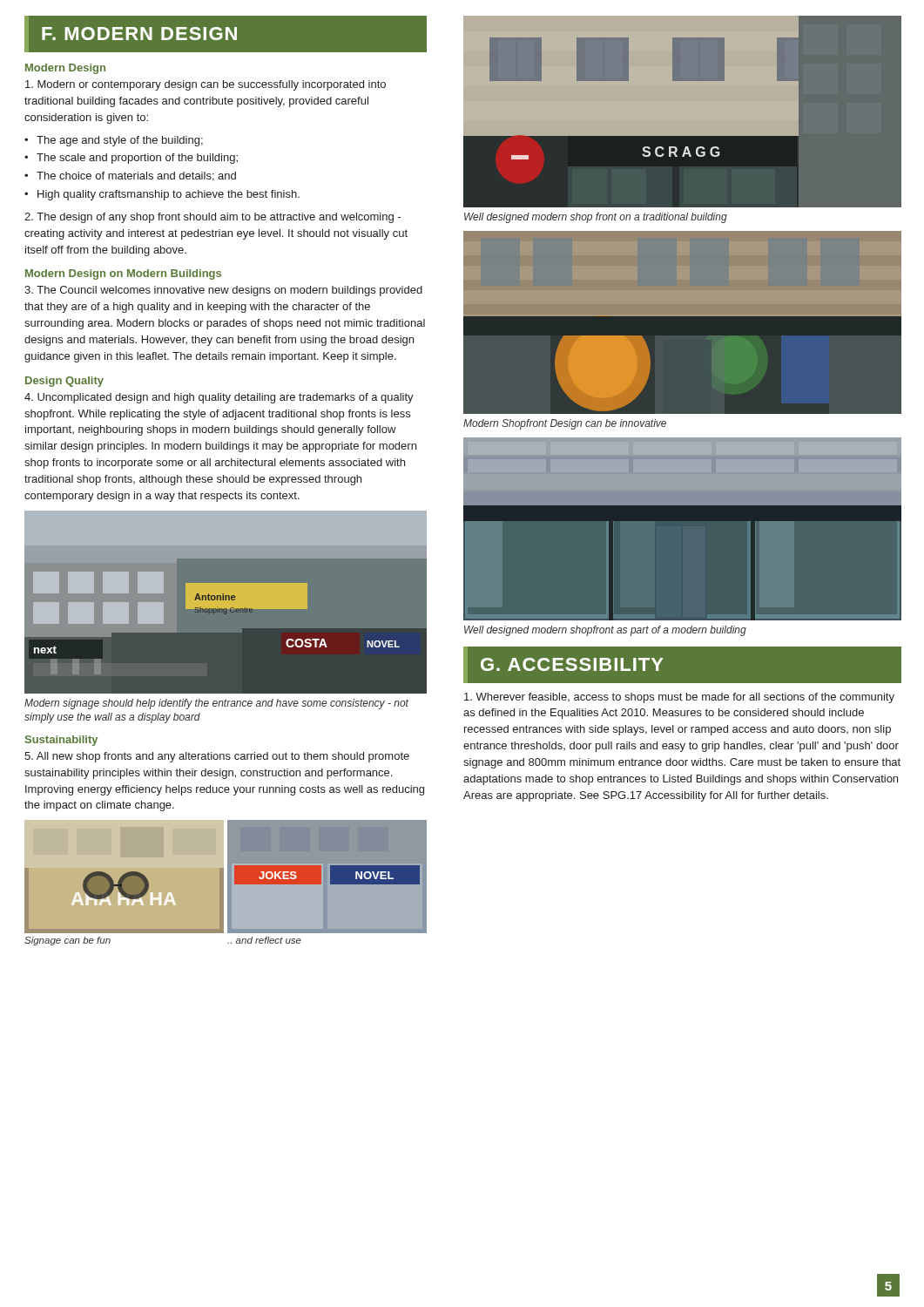Find the element starting "Signage can be fun"
The image size is (924, 1307).
point(68,940)
